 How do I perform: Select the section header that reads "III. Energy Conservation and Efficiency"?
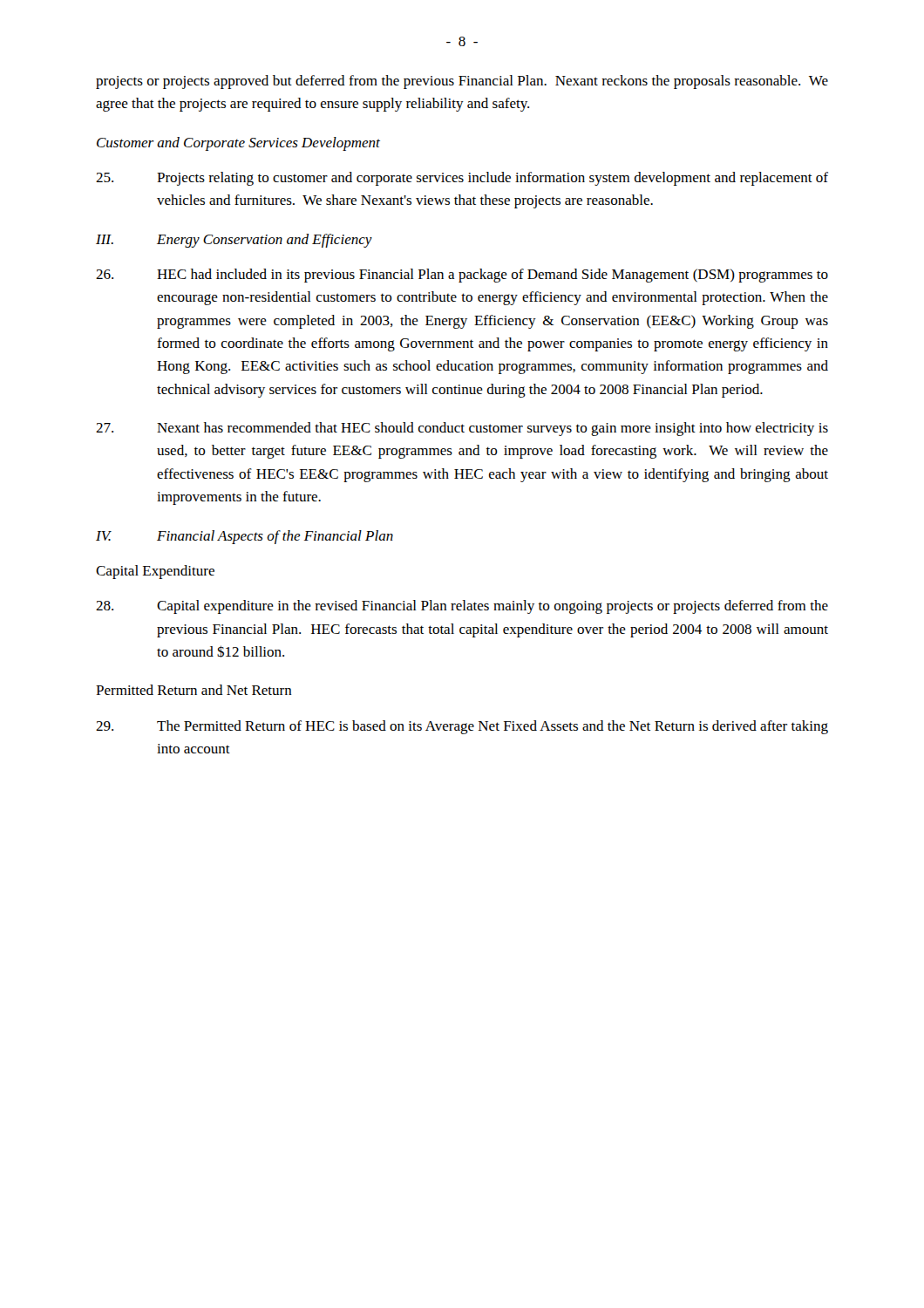pos(234,241)
